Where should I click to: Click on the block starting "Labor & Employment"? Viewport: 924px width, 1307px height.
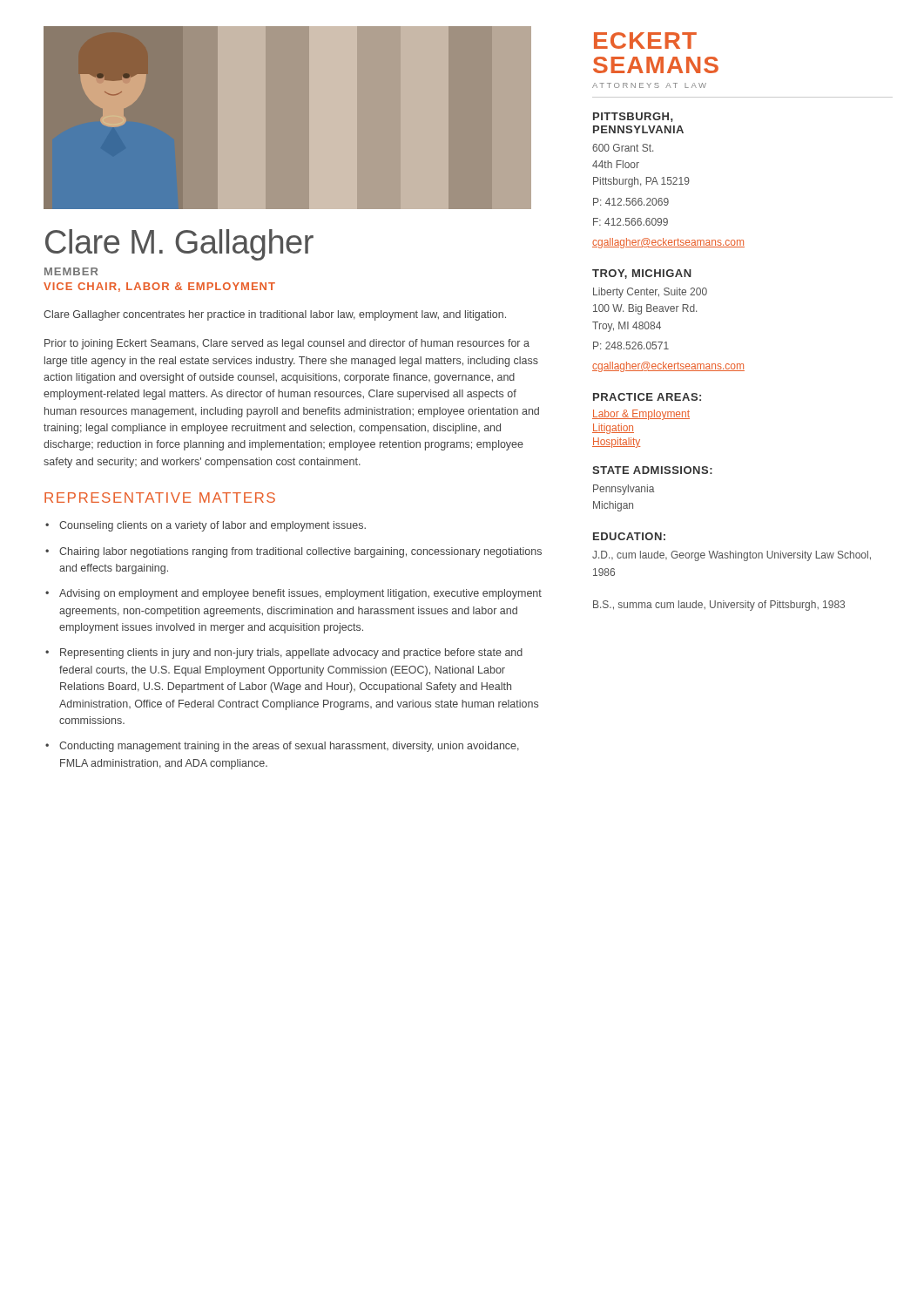(641, 415)
